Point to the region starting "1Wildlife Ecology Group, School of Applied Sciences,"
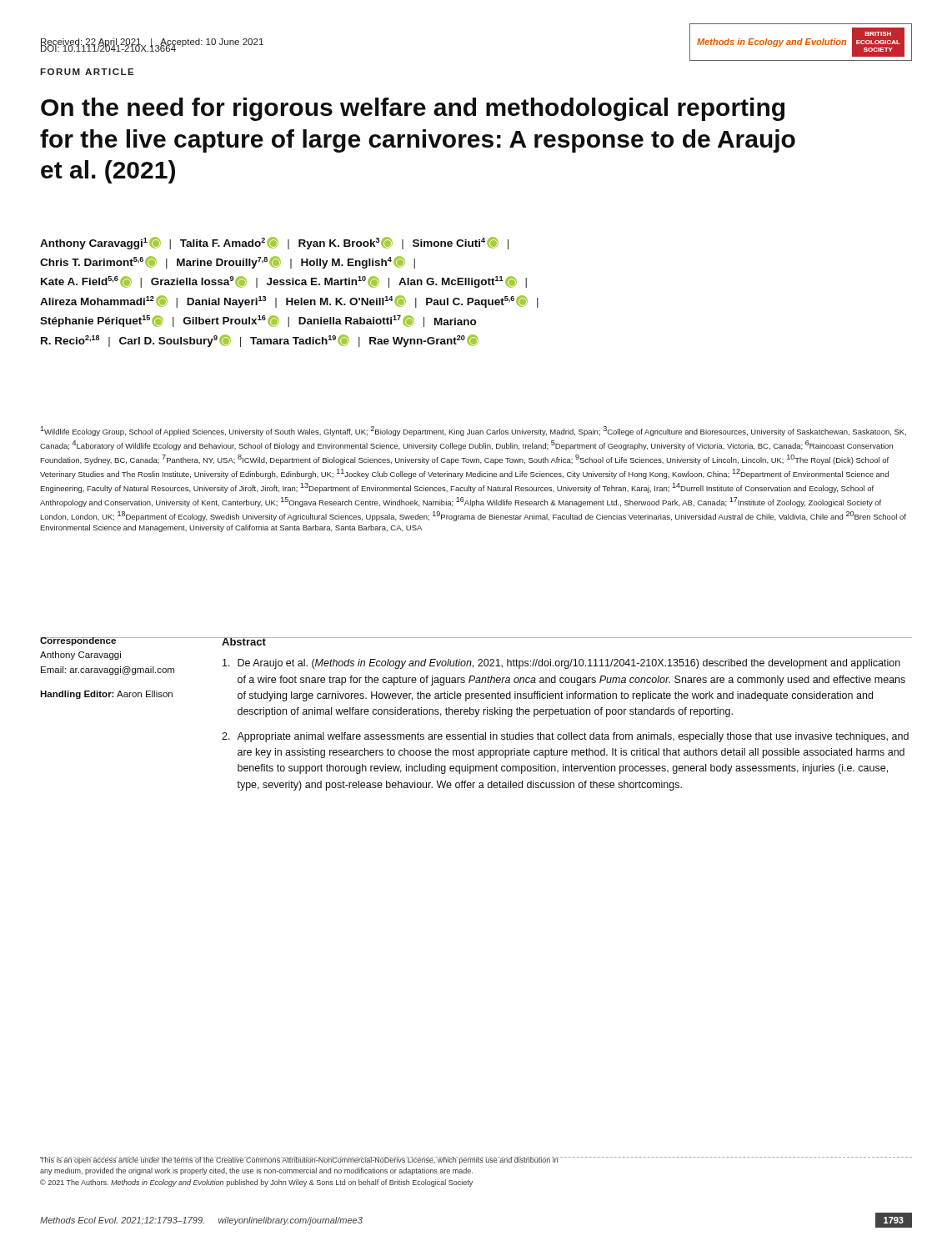The image size is (952, 1251). pyautogui.click(x=473, y=478)
